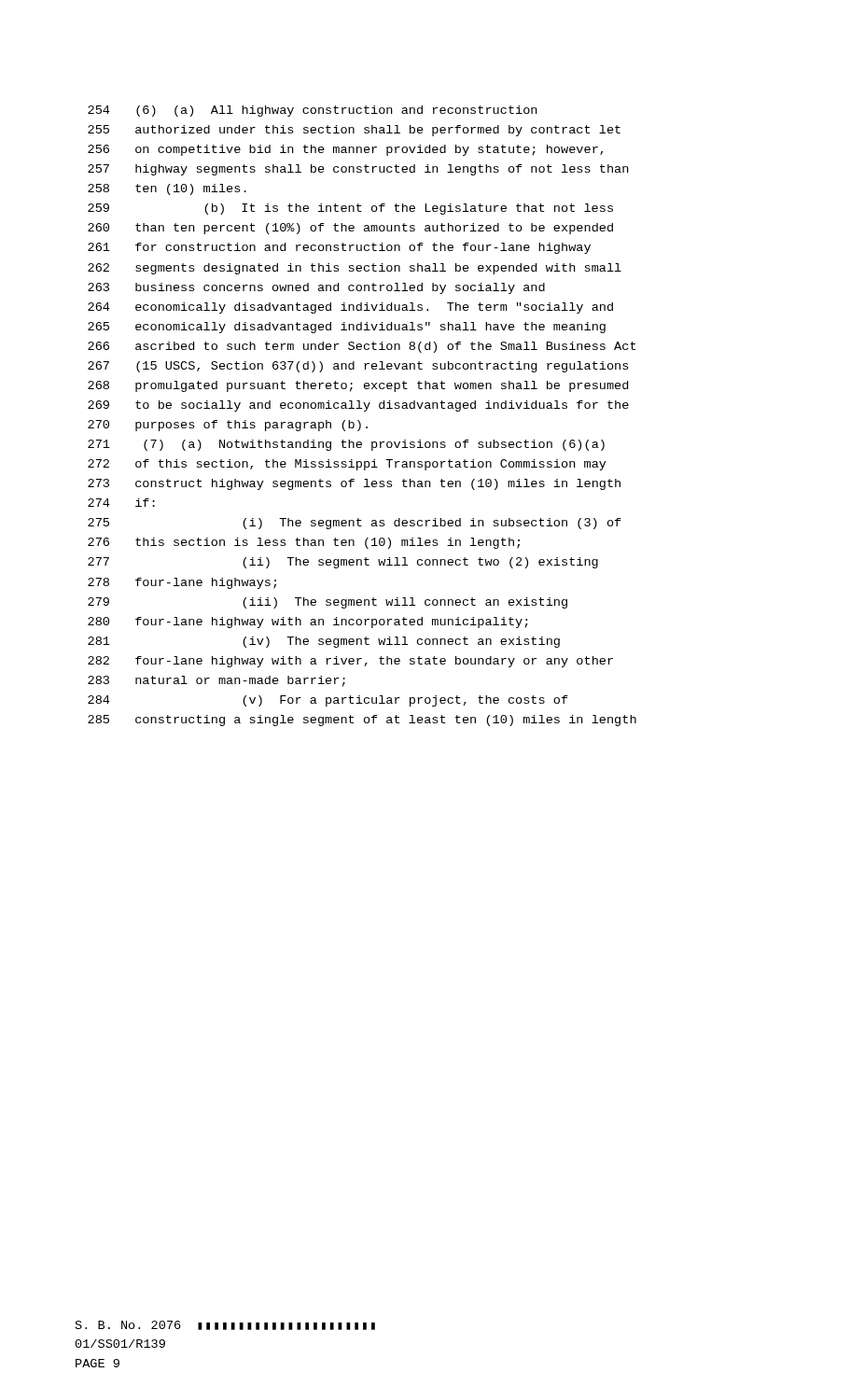The width and height of the screenshot is (850, 1400).
Task: Find the list item that reads "254 (6) (a) All highway"
Action: [429, 150]
